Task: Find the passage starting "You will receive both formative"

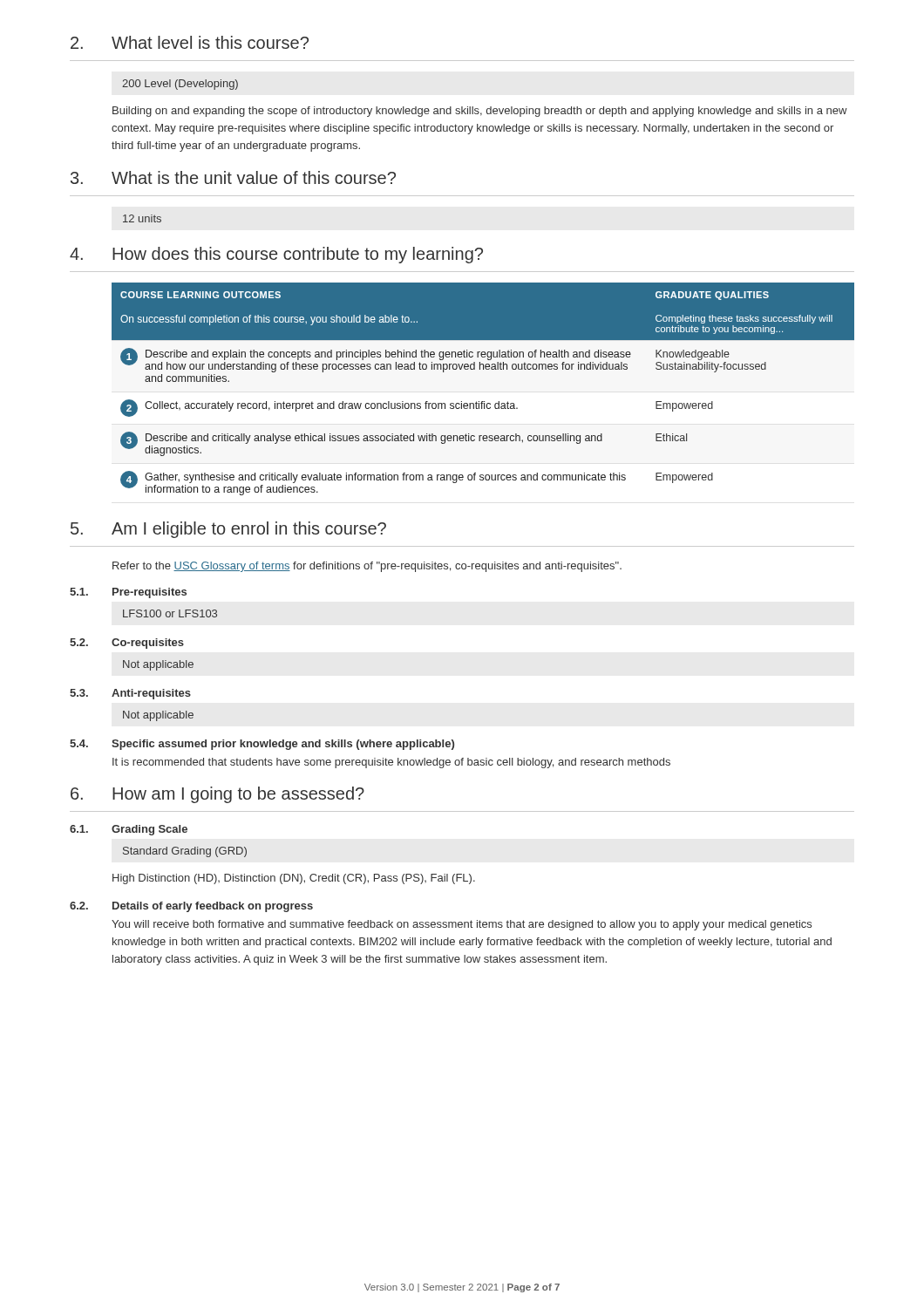Action: click(472, 941)
